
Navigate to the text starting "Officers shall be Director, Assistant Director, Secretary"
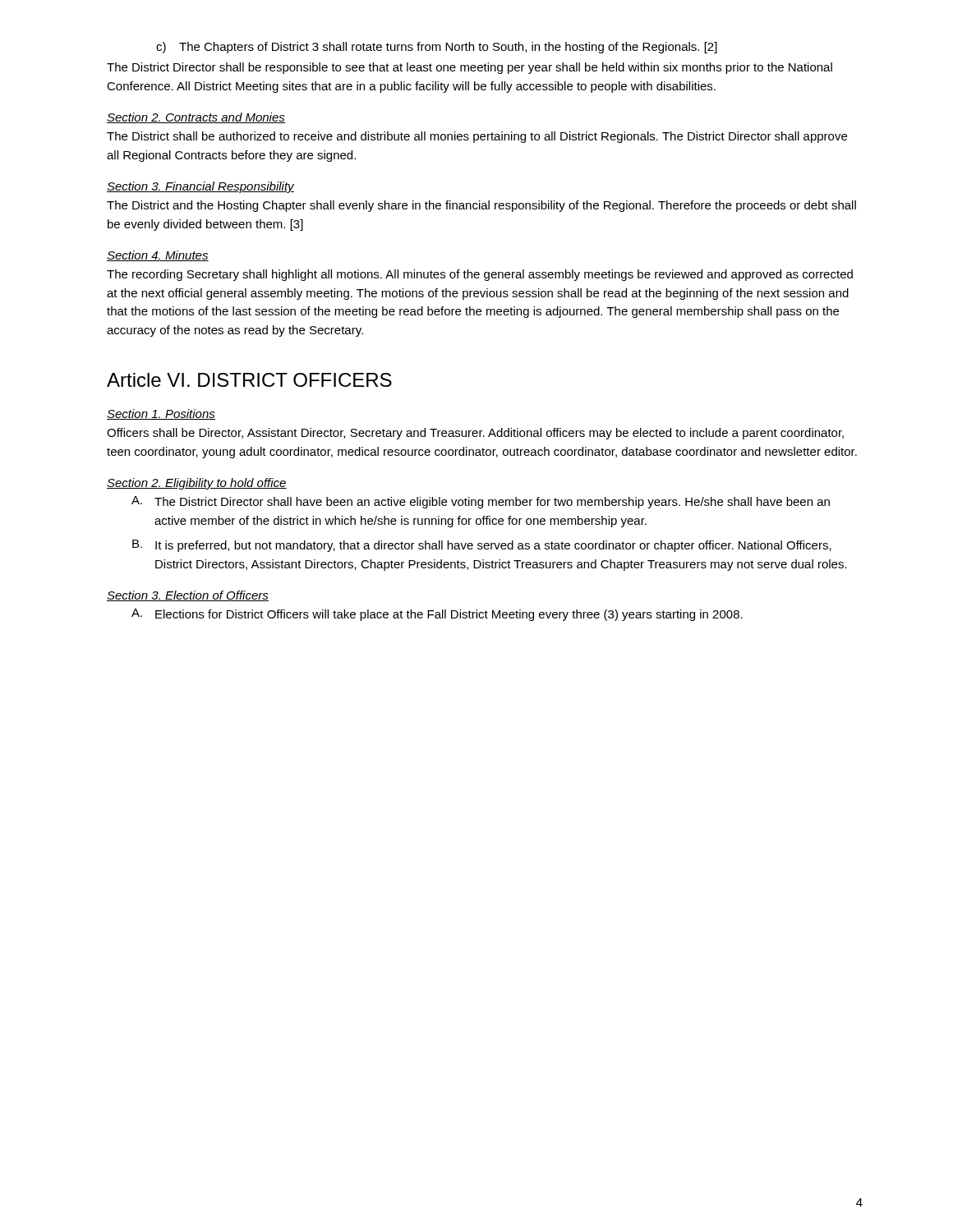pyautogui.click(x=482, y=442)
